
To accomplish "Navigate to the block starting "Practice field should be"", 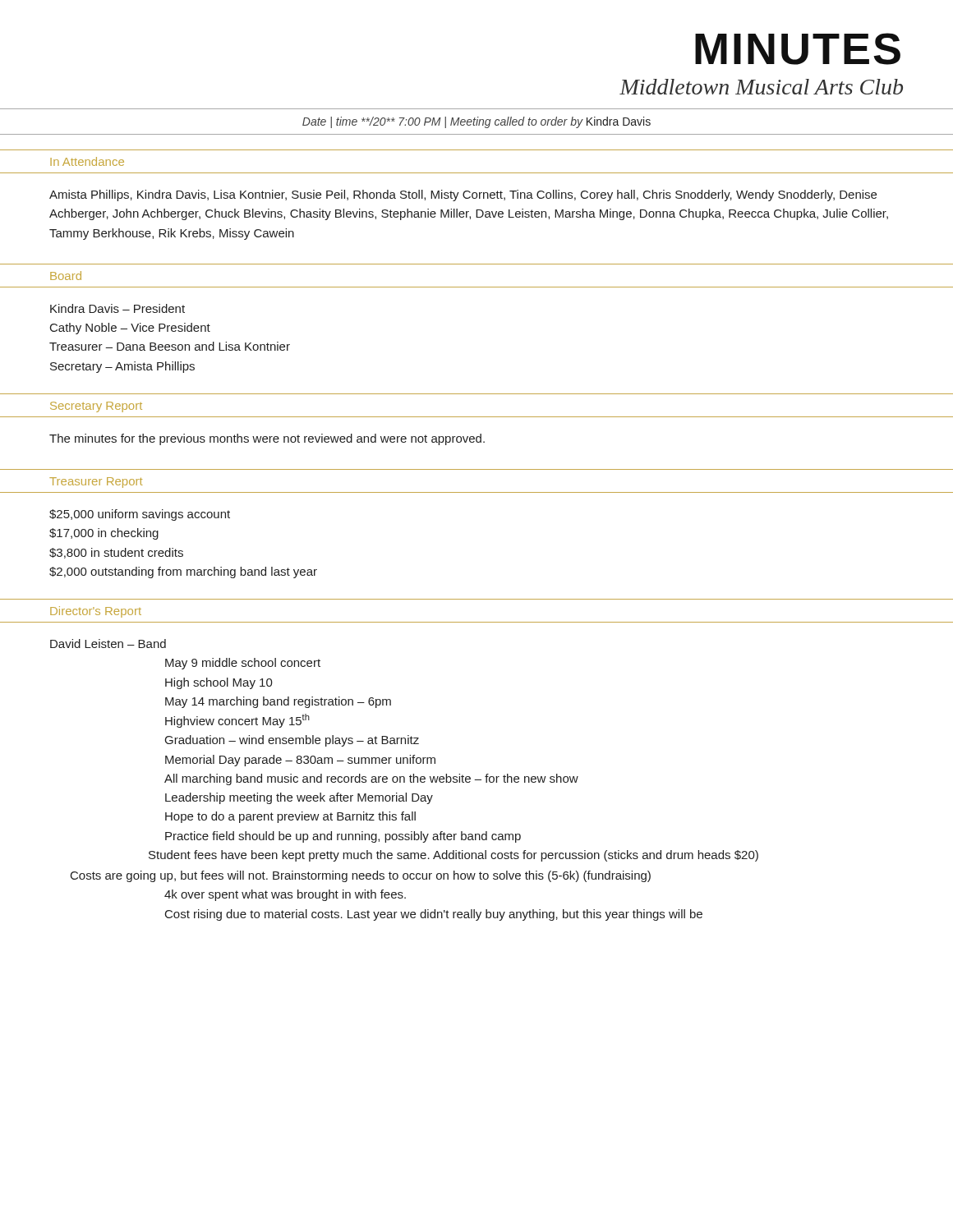I will [x=343, y=835].
